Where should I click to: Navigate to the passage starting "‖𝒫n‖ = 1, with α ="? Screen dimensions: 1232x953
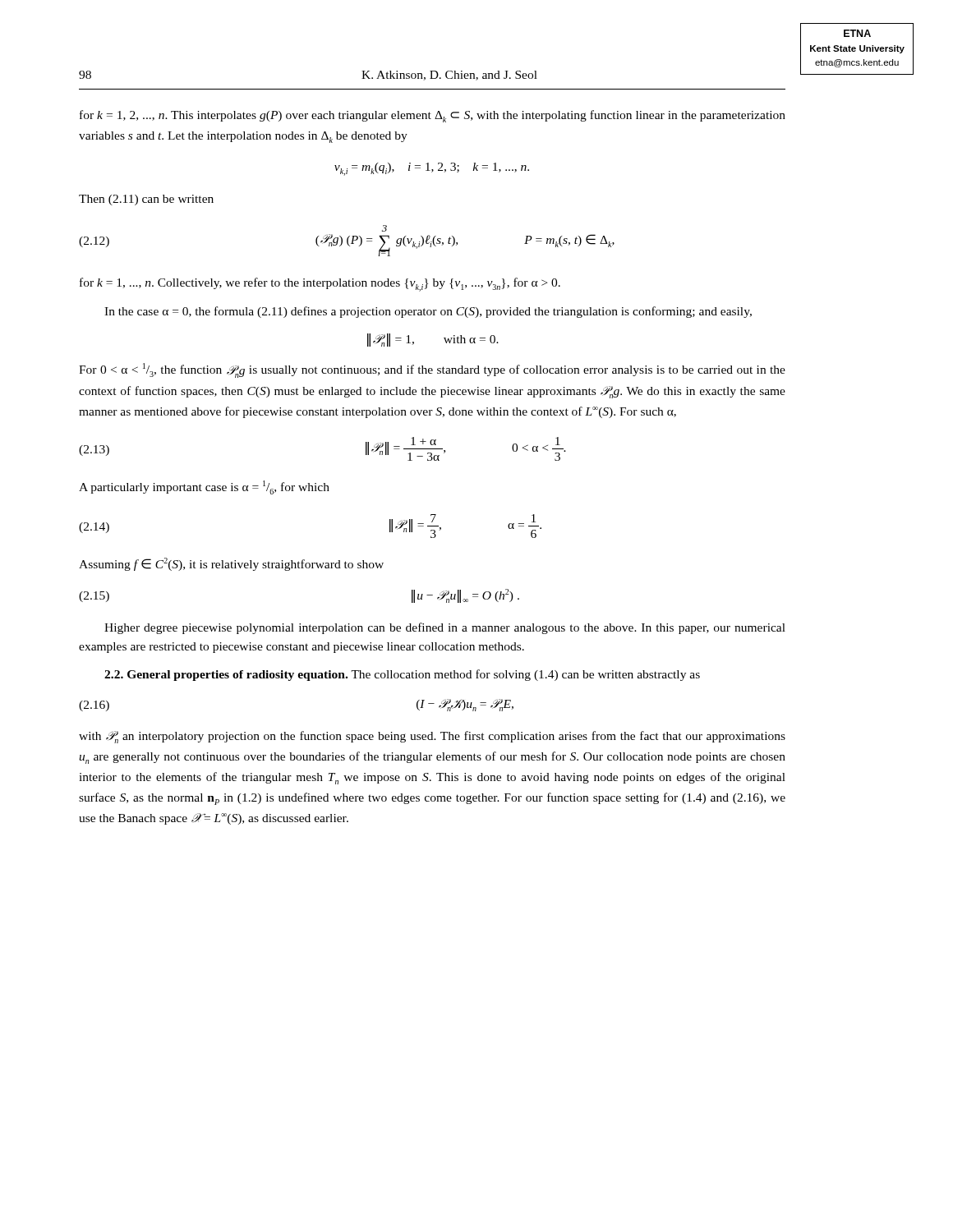(432, 340)
